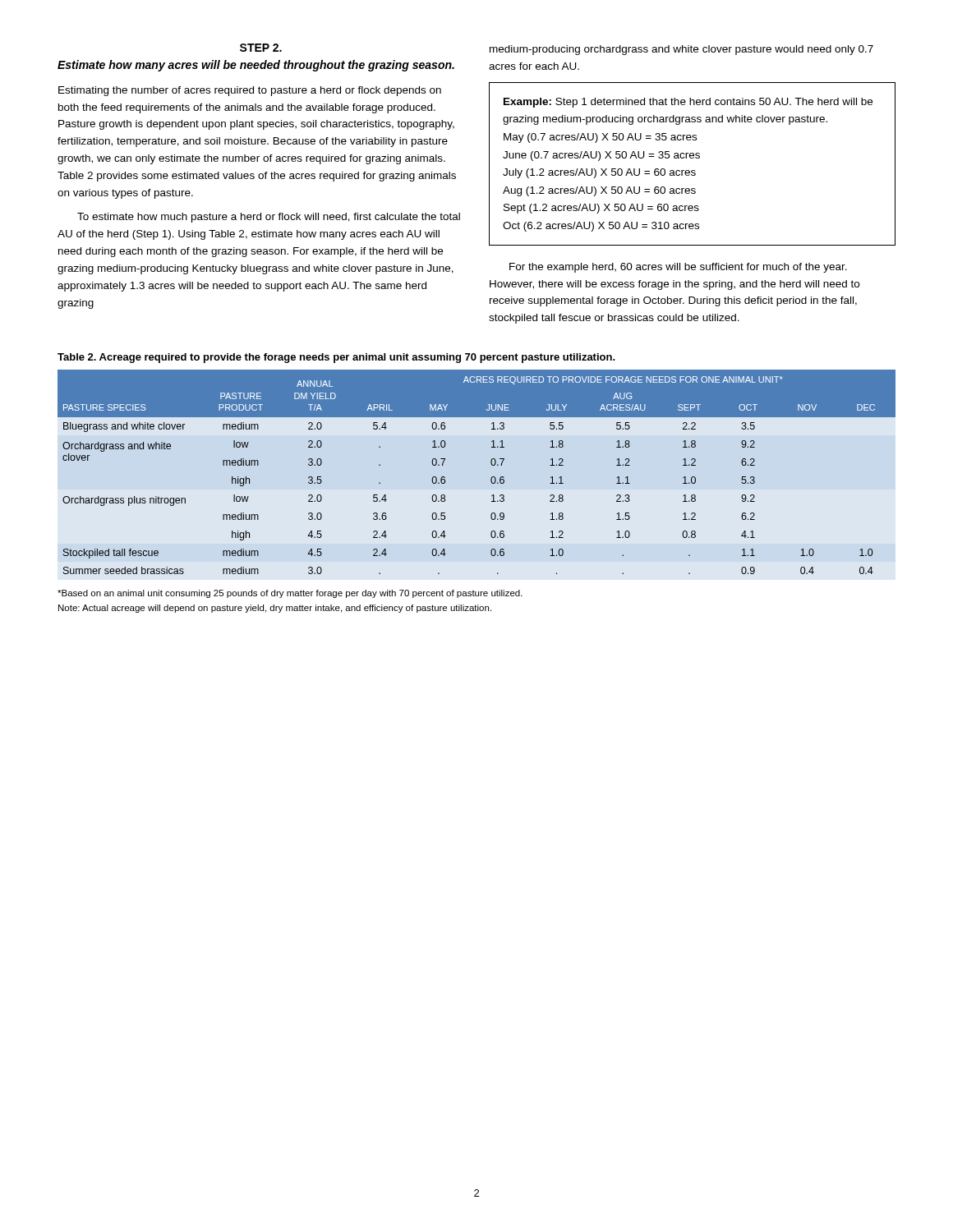Find the section header that reads "STEP 2."
The image size is (953, 1232).
(261, 48)
